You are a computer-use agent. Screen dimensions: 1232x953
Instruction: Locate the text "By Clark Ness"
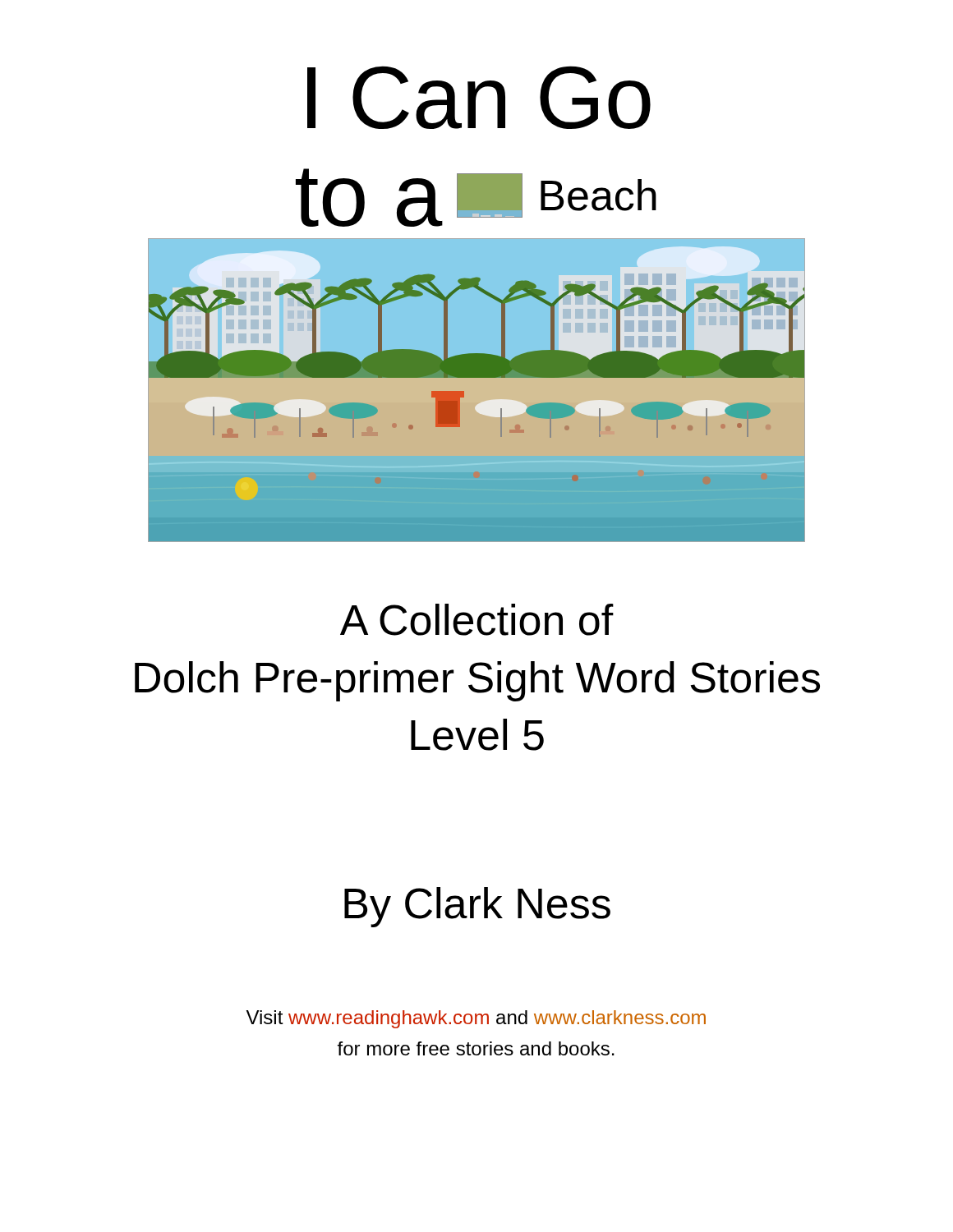click(476, 903)
